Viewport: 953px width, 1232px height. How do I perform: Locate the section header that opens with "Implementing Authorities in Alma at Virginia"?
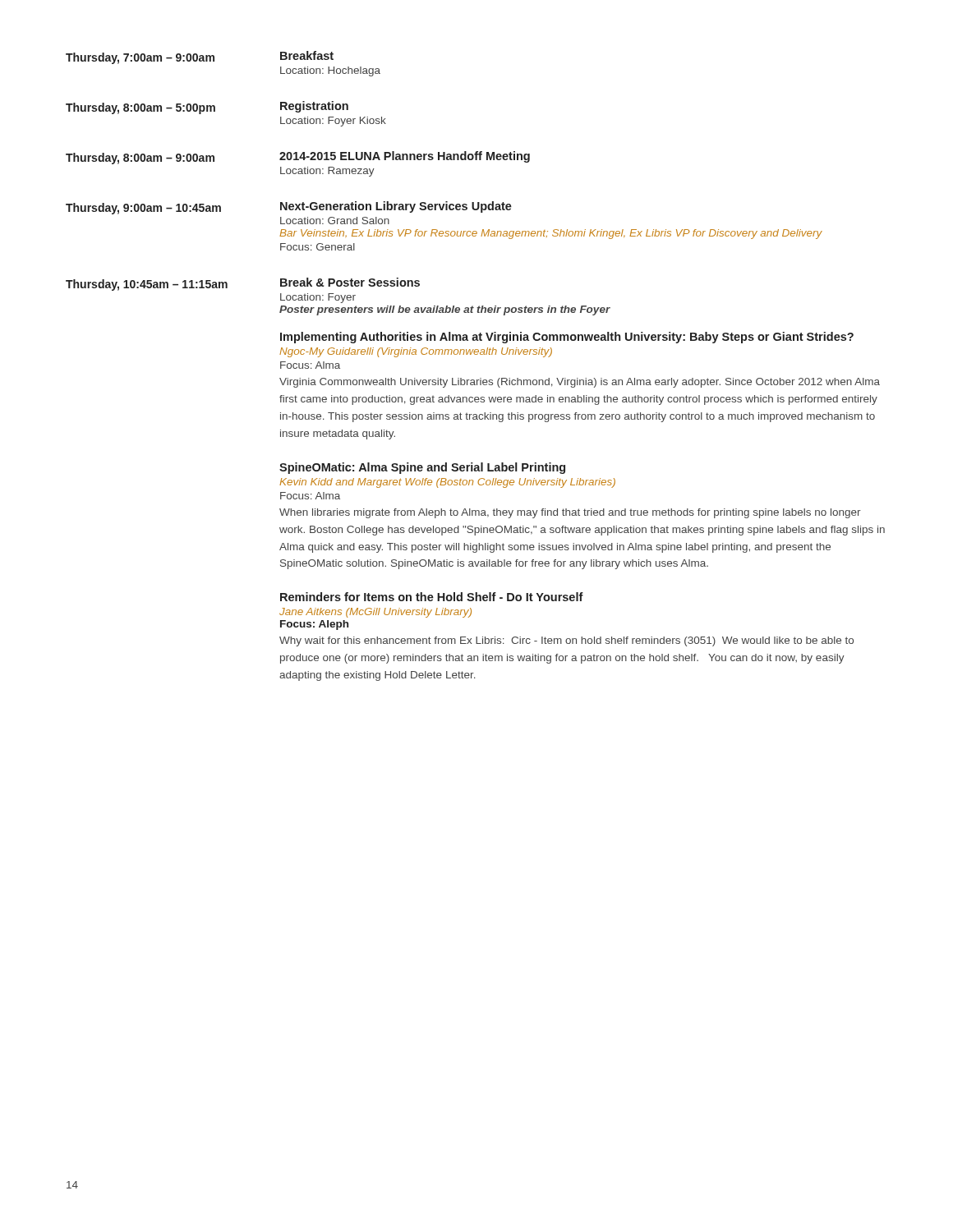(x=567, y=337)
